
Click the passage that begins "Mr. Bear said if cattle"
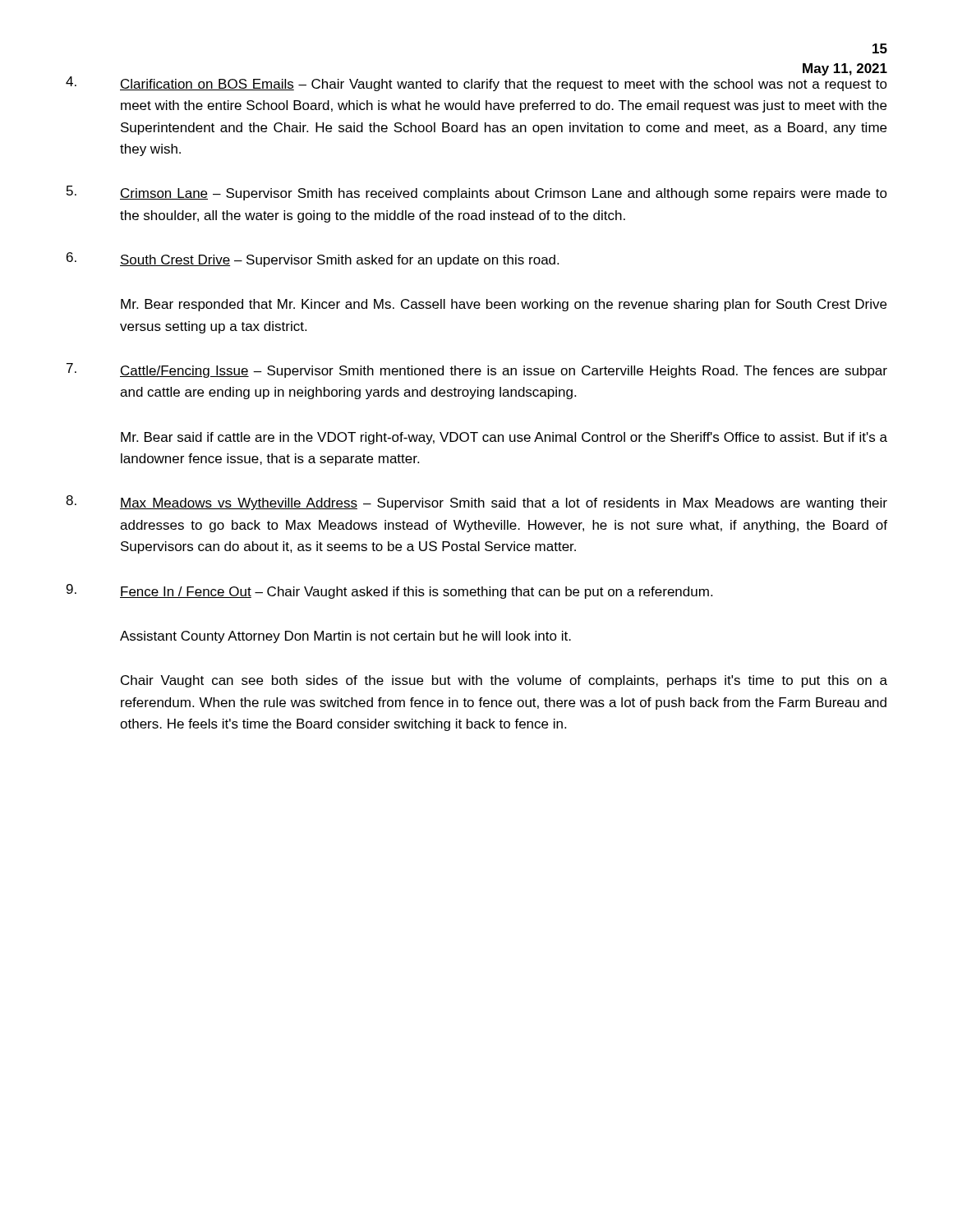tap(504, 448)
